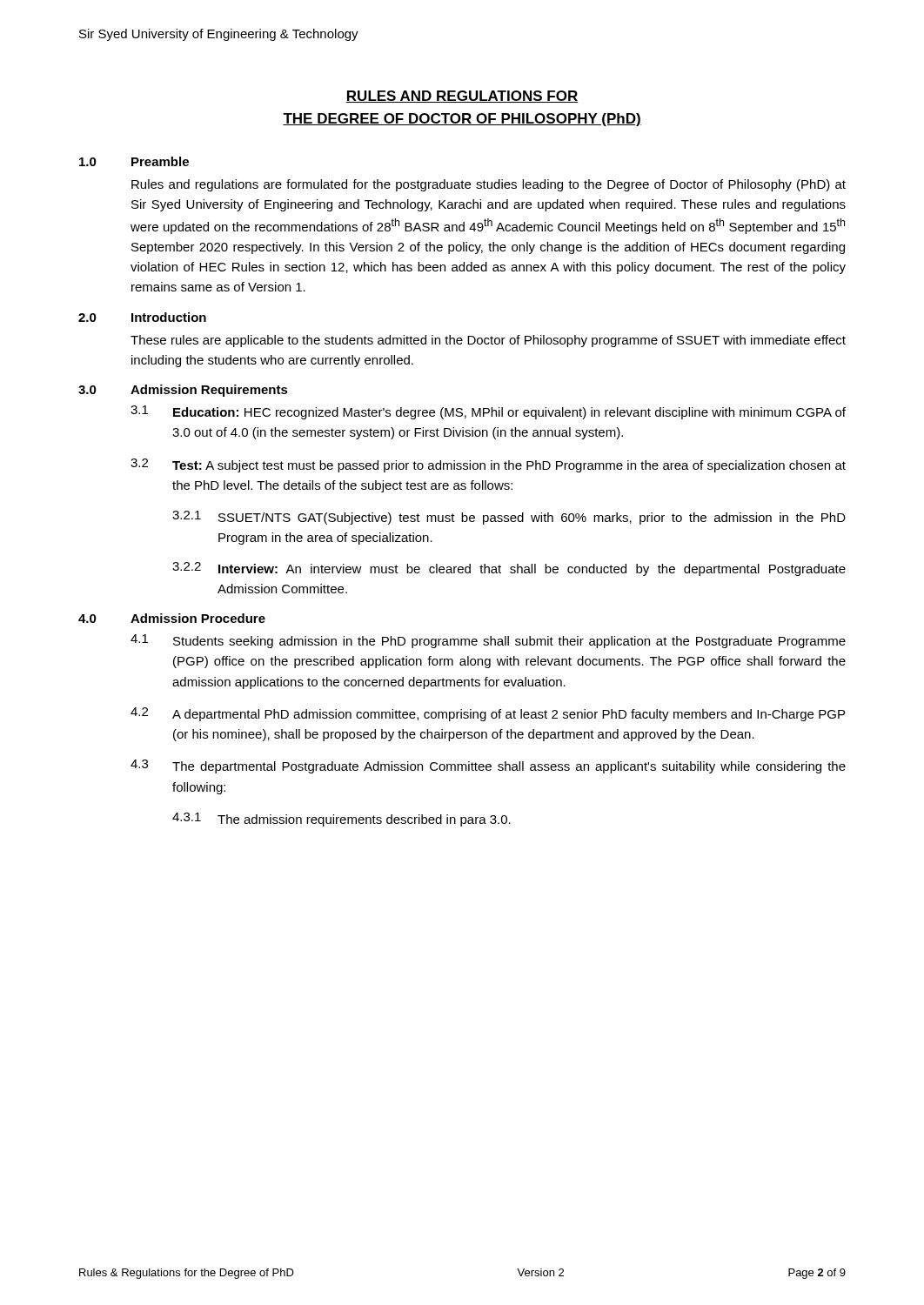Select the list item containing "4.3 The departmental Postgraduate Admission"
The image size is (924, 1305).
coord(488,776)
